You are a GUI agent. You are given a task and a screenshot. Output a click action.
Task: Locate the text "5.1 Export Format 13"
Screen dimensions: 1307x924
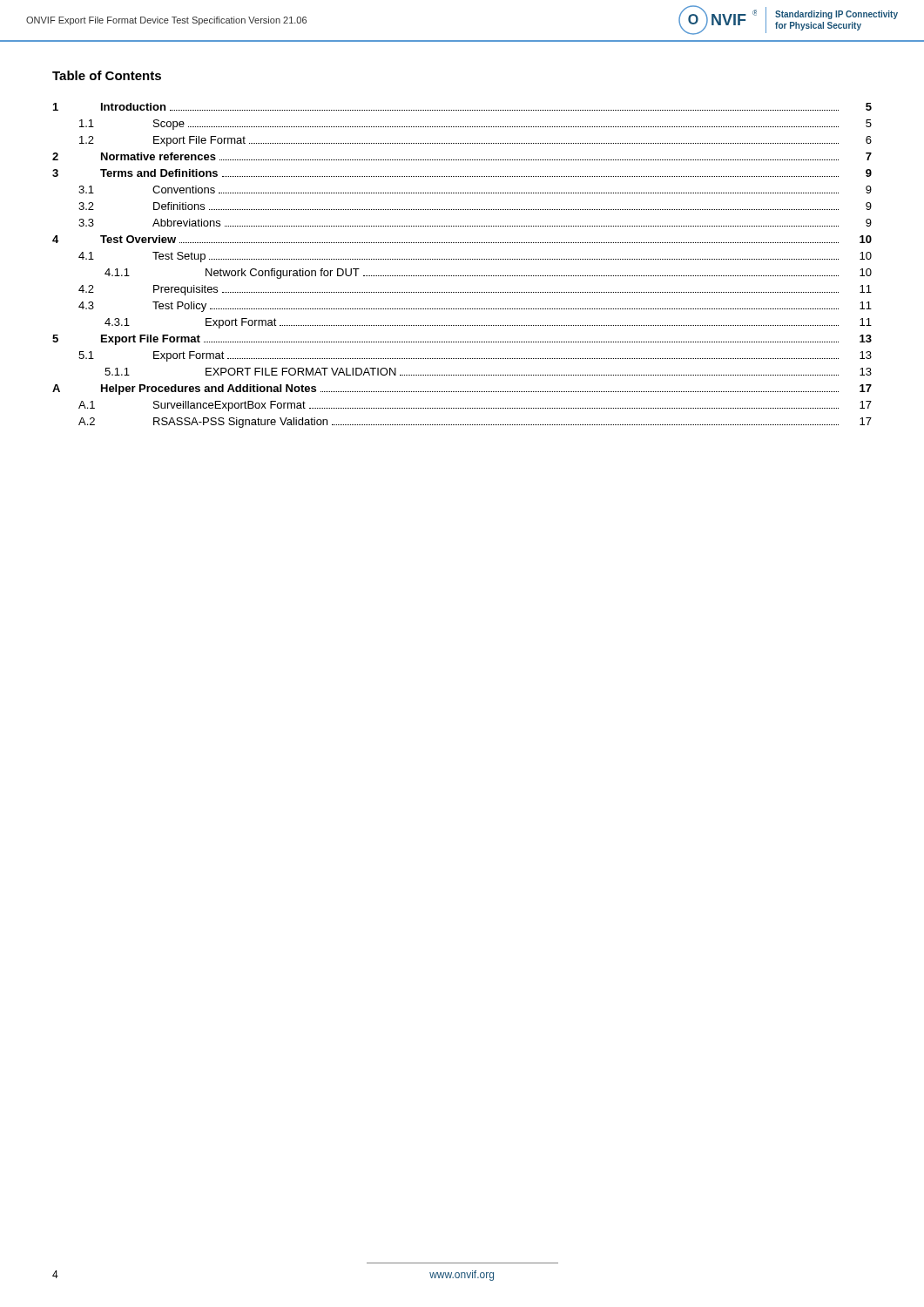pyautogui.click(x=462, y=355)
